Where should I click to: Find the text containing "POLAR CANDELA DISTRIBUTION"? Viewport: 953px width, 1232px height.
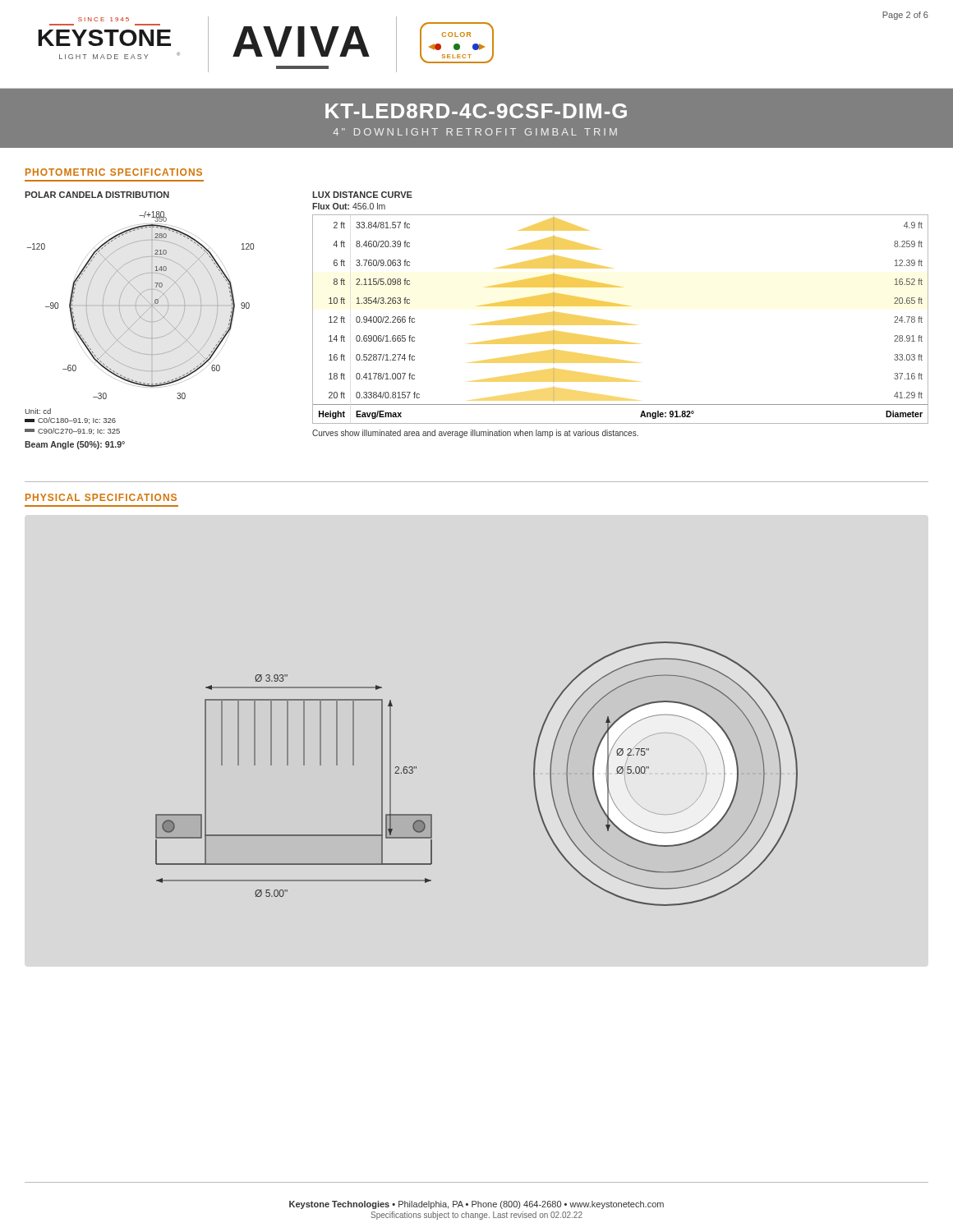coord(97,195)
